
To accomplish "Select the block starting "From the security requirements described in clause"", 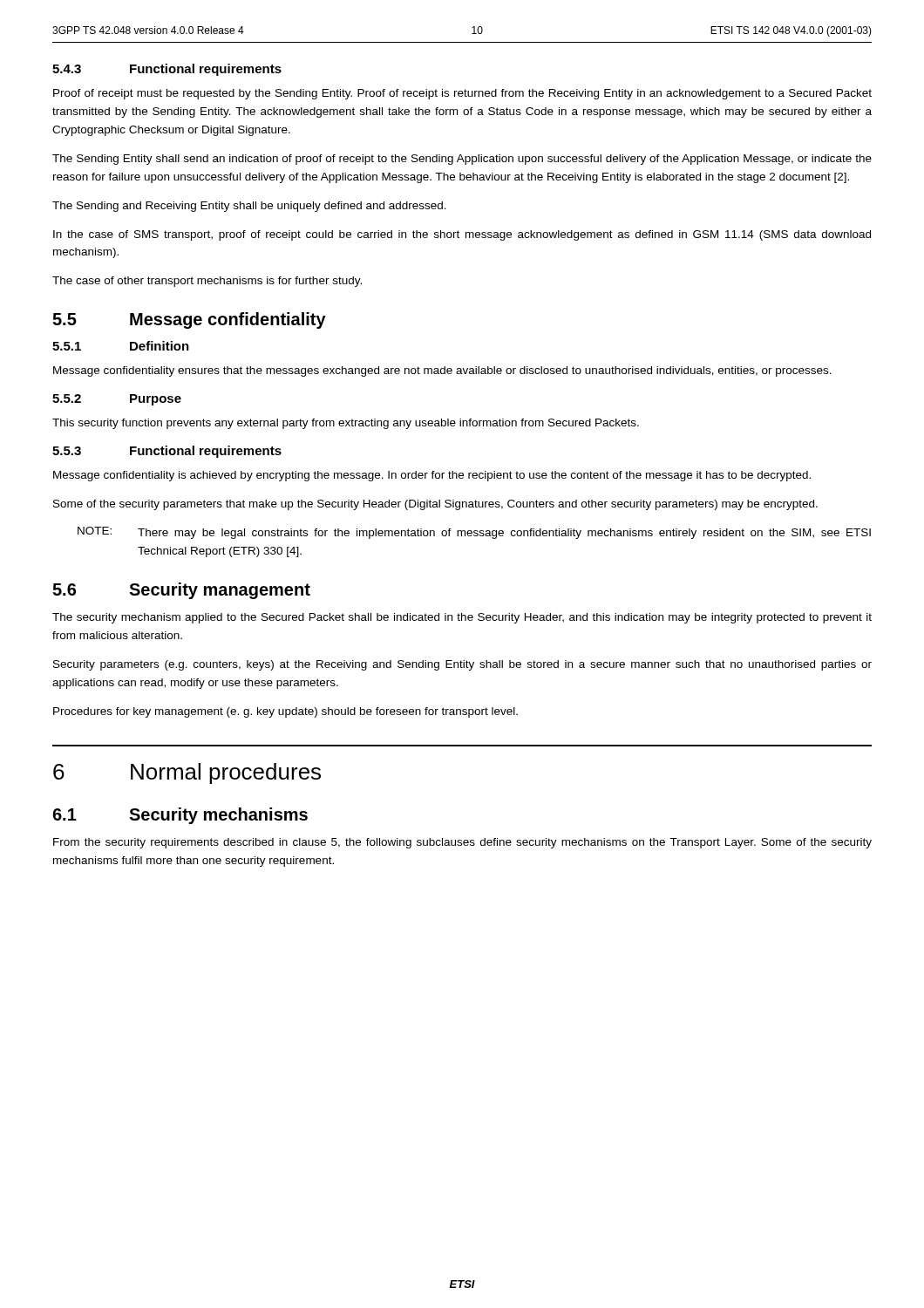I will pyautogui.click(x=462, y=852).
